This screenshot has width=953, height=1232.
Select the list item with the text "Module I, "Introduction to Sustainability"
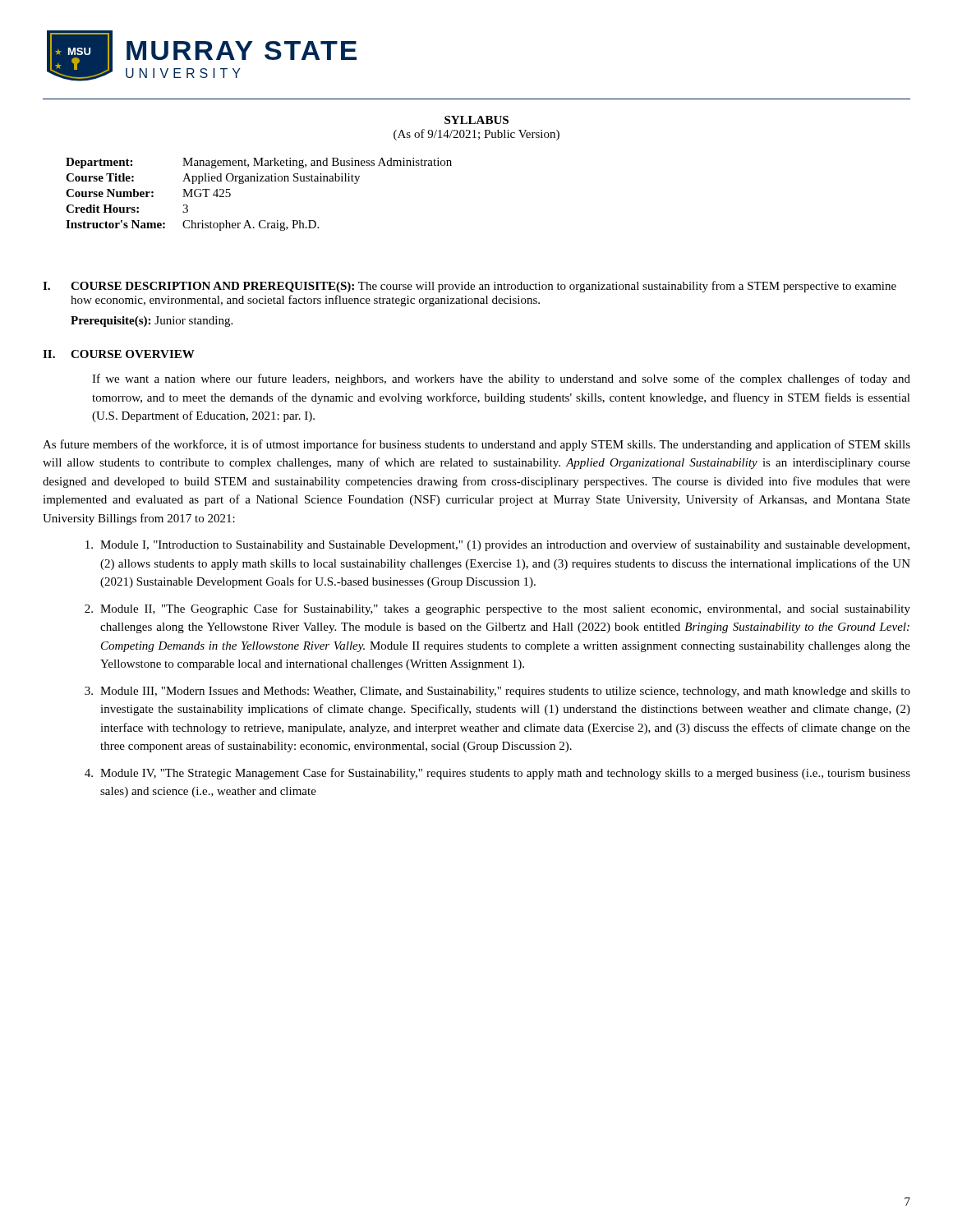[x=490, y=563]
